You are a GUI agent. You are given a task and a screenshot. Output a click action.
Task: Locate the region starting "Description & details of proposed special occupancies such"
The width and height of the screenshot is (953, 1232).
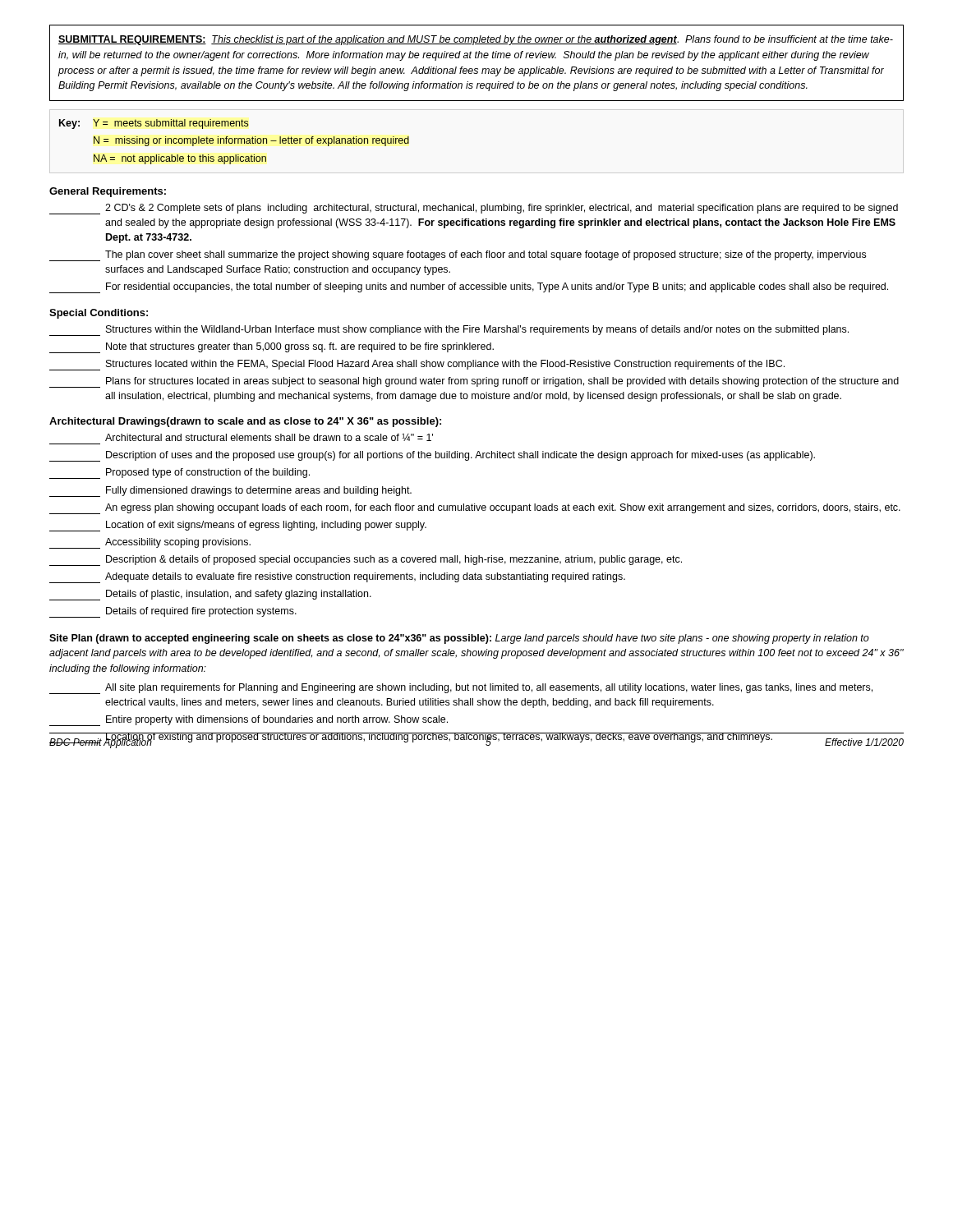(476, 559)
